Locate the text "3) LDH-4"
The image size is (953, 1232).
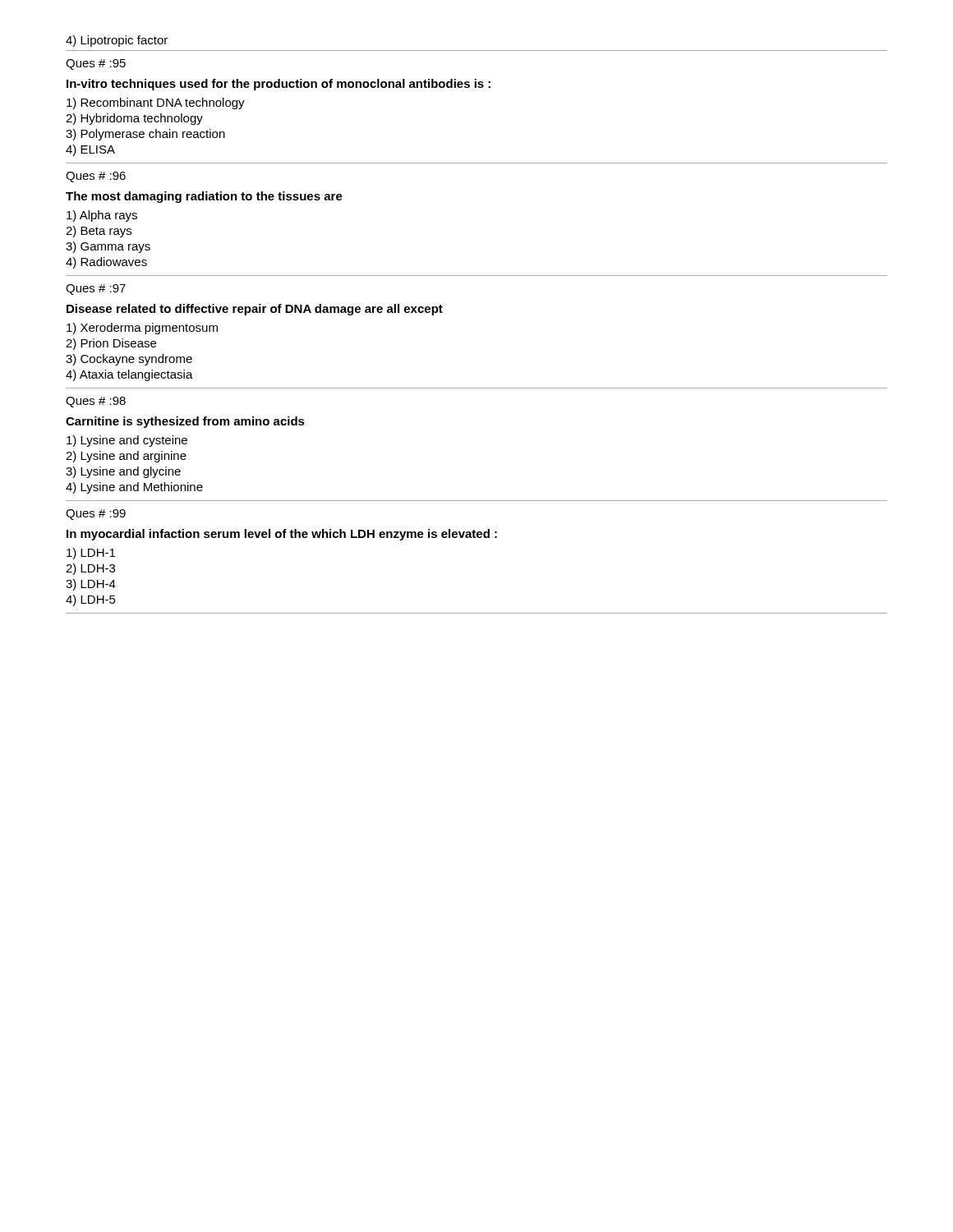point(91,584)
